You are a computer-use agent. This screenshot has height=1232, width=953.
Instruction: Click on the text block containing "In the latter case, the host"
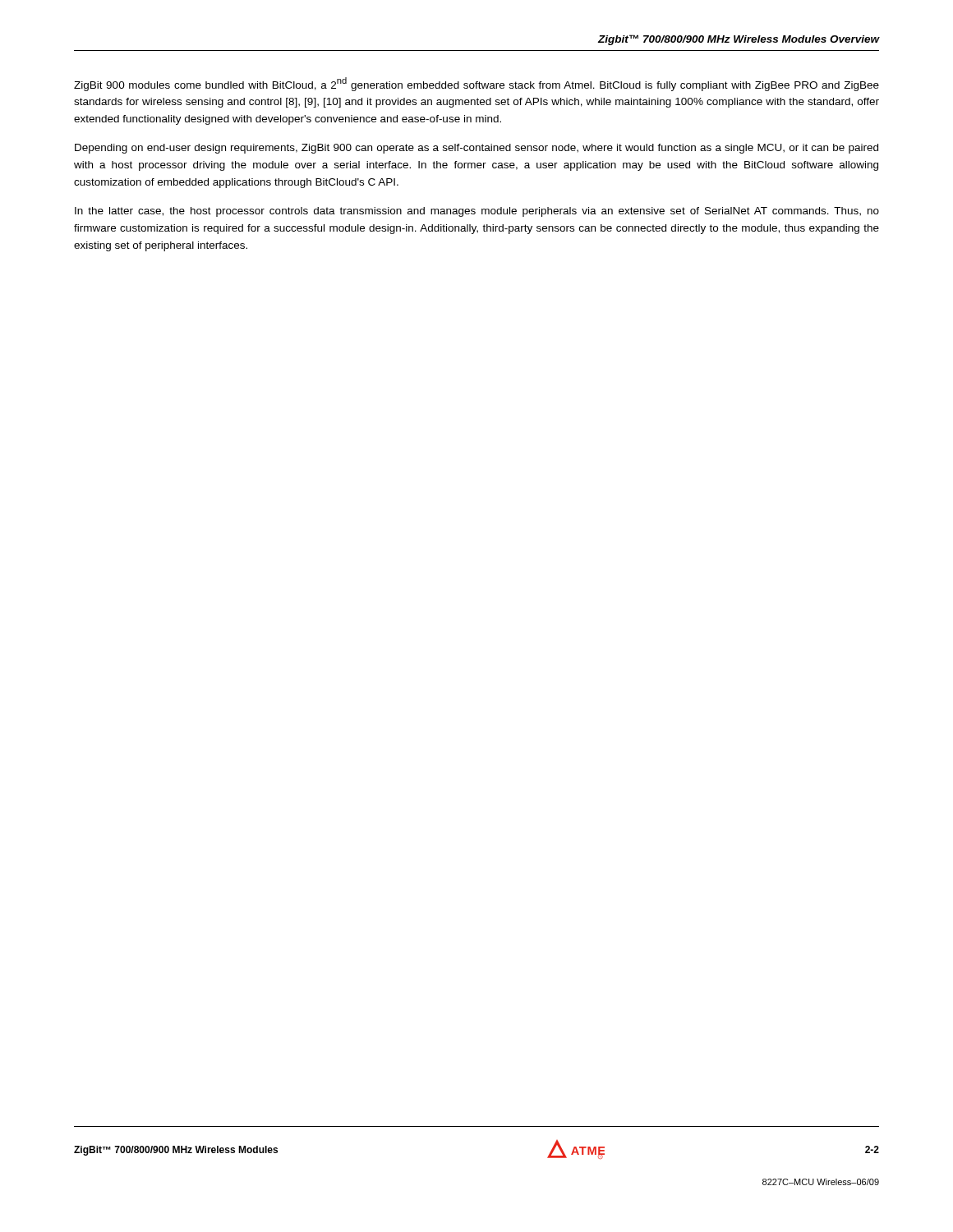pos(476,229)
